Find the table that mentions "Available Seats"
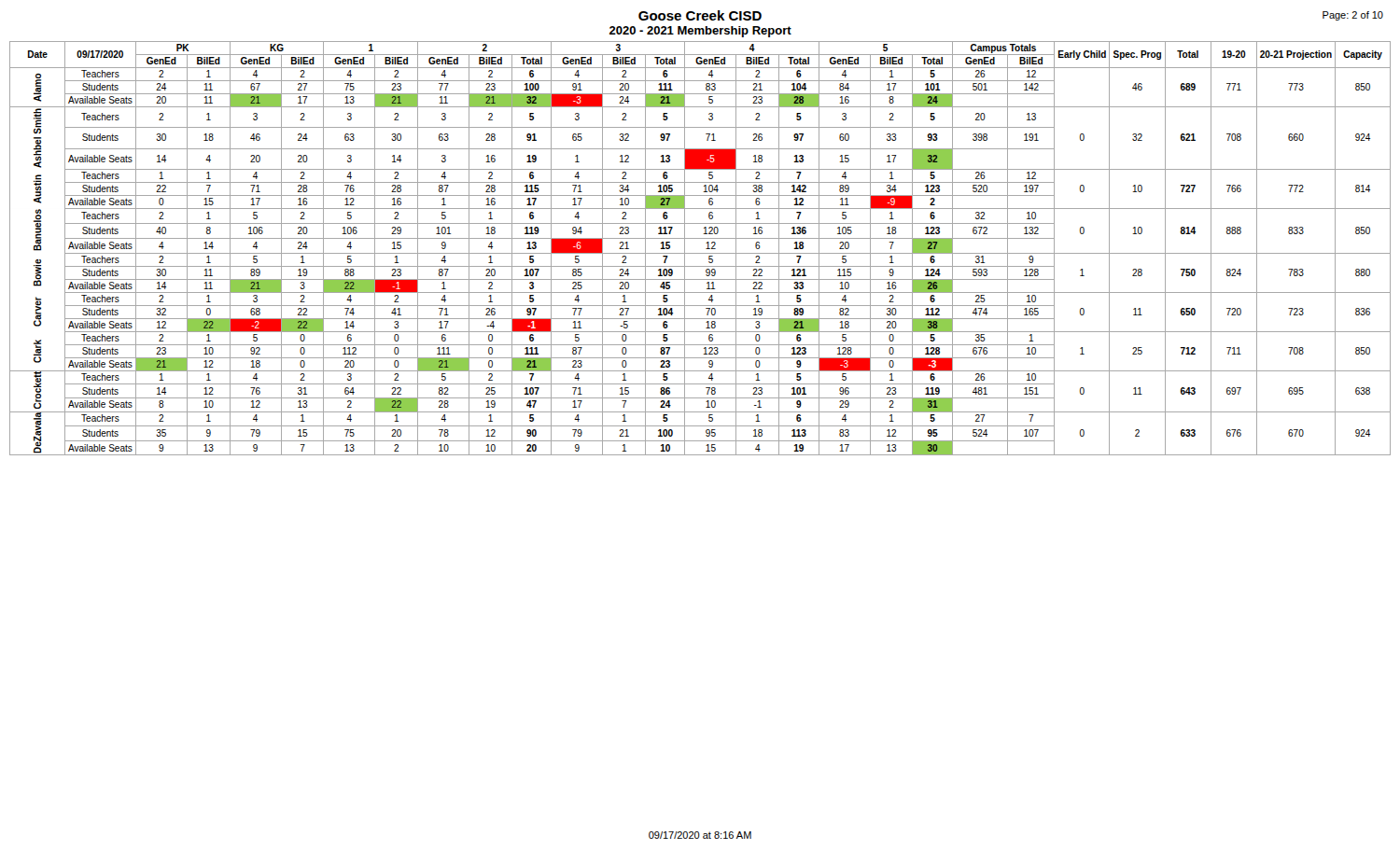The image size is (1400, 850). coord(700,248)
